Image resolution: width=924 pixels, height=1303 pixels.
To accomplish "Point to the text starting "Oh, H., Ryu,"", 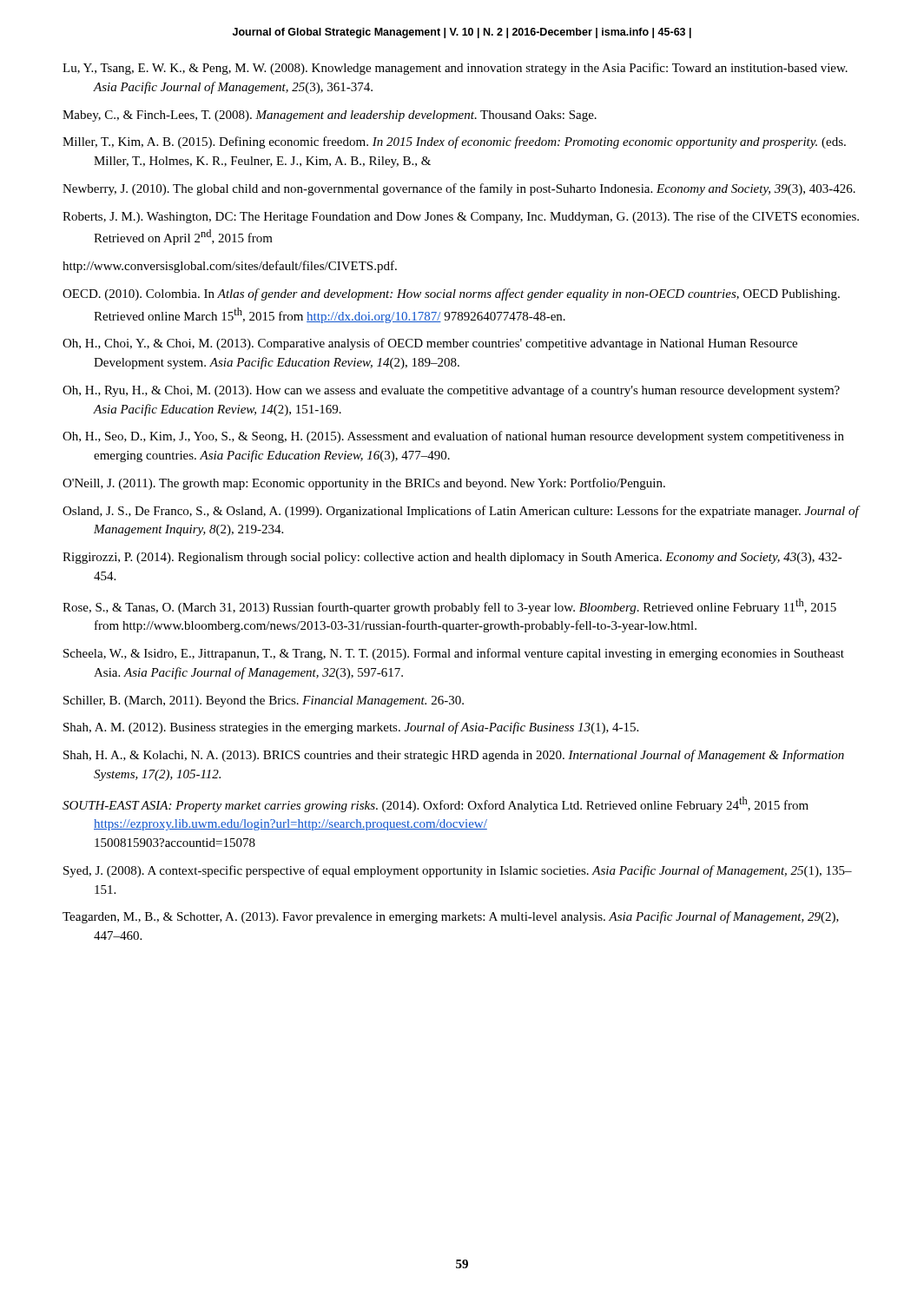I will (451, 399).
